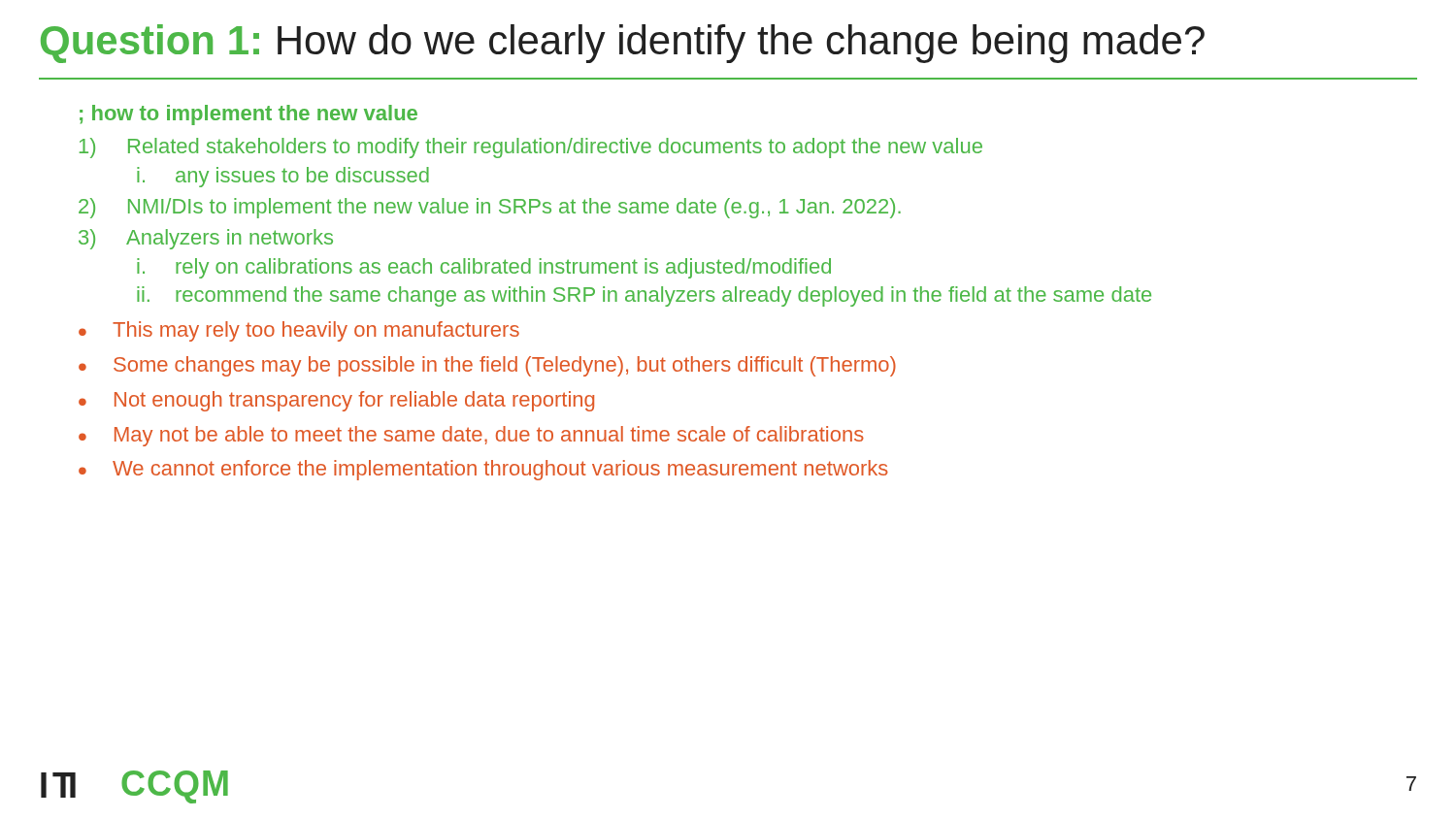Click on the text block starting "2) NMI/DIs to implement the new value"

(x=738, y=207)
